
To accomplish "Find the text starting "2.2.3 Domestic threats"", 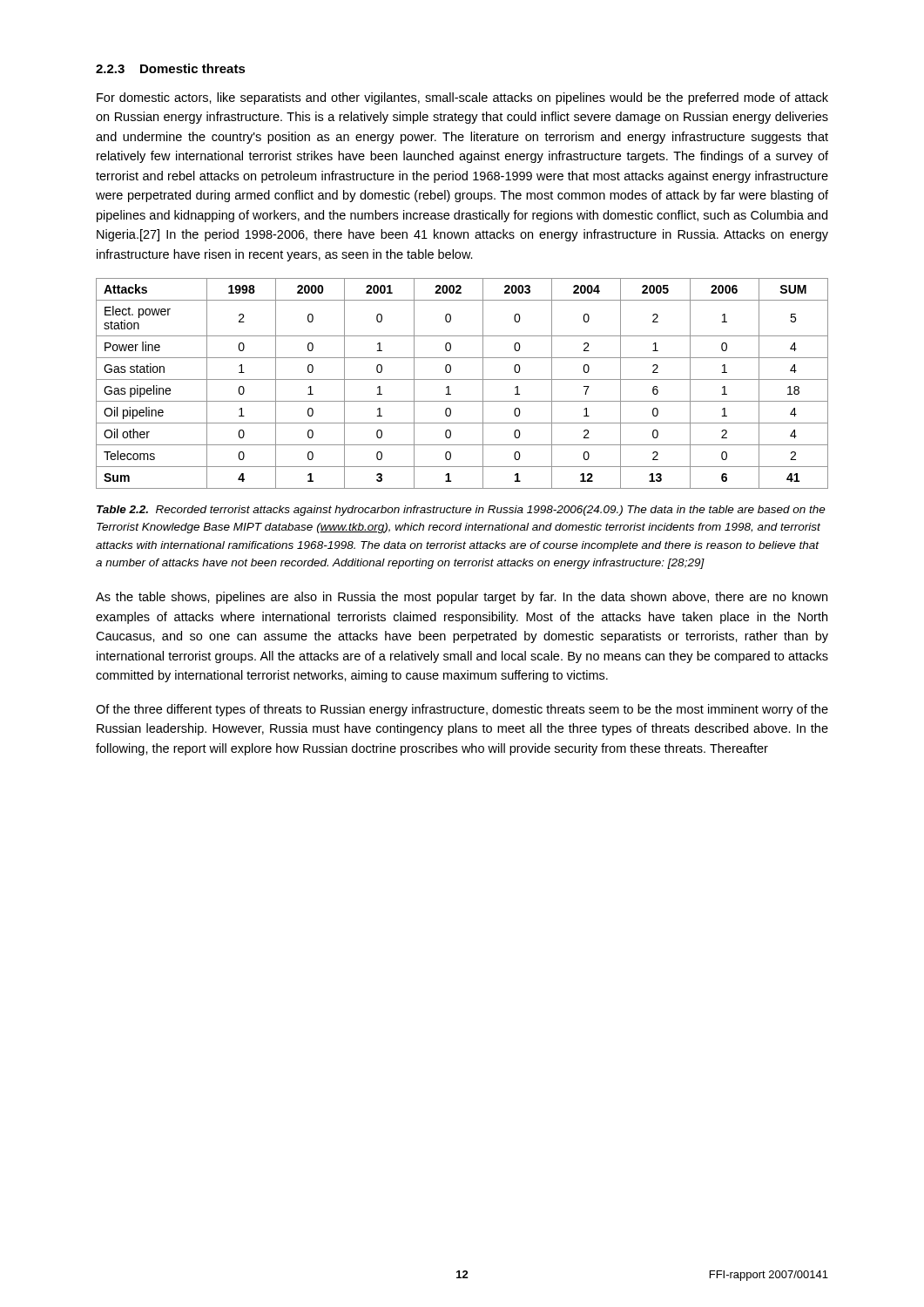I will [x=171, y=68].
